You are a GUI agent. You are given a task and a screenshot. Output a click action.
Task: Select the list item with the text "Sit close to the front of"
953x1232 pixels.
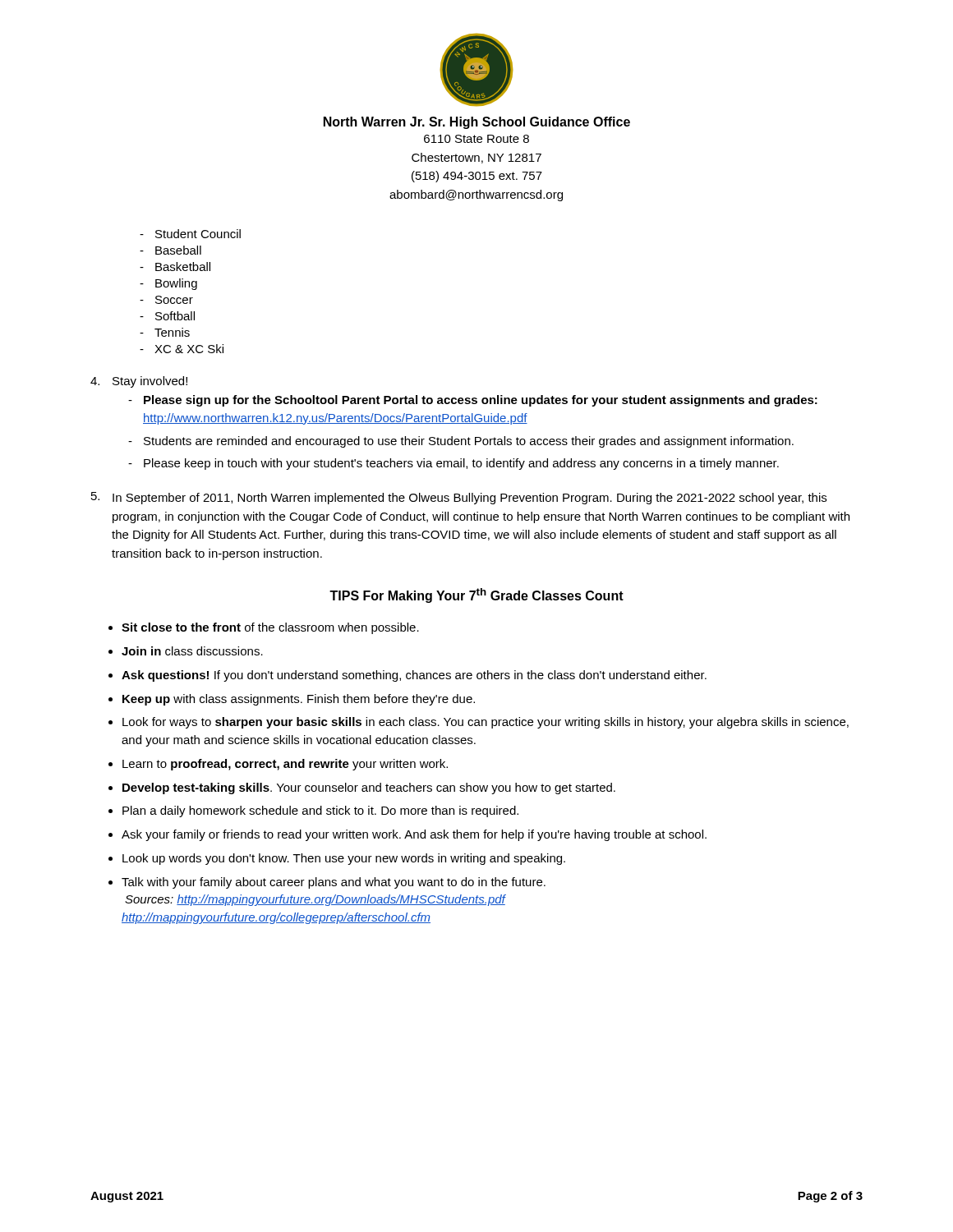point(271,627)
